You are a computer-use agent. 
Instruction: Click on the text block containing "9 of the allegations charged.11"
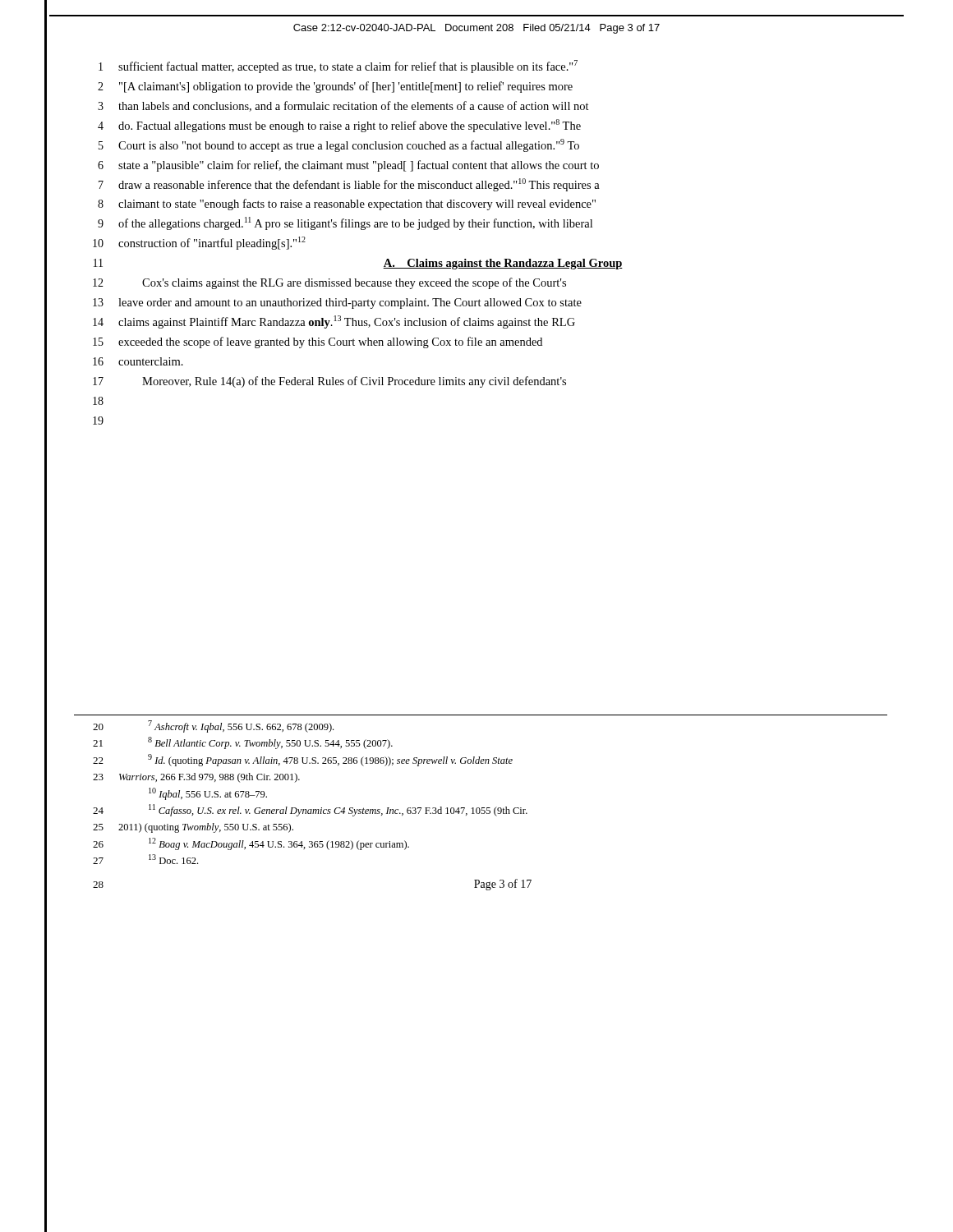coord(481,224)
